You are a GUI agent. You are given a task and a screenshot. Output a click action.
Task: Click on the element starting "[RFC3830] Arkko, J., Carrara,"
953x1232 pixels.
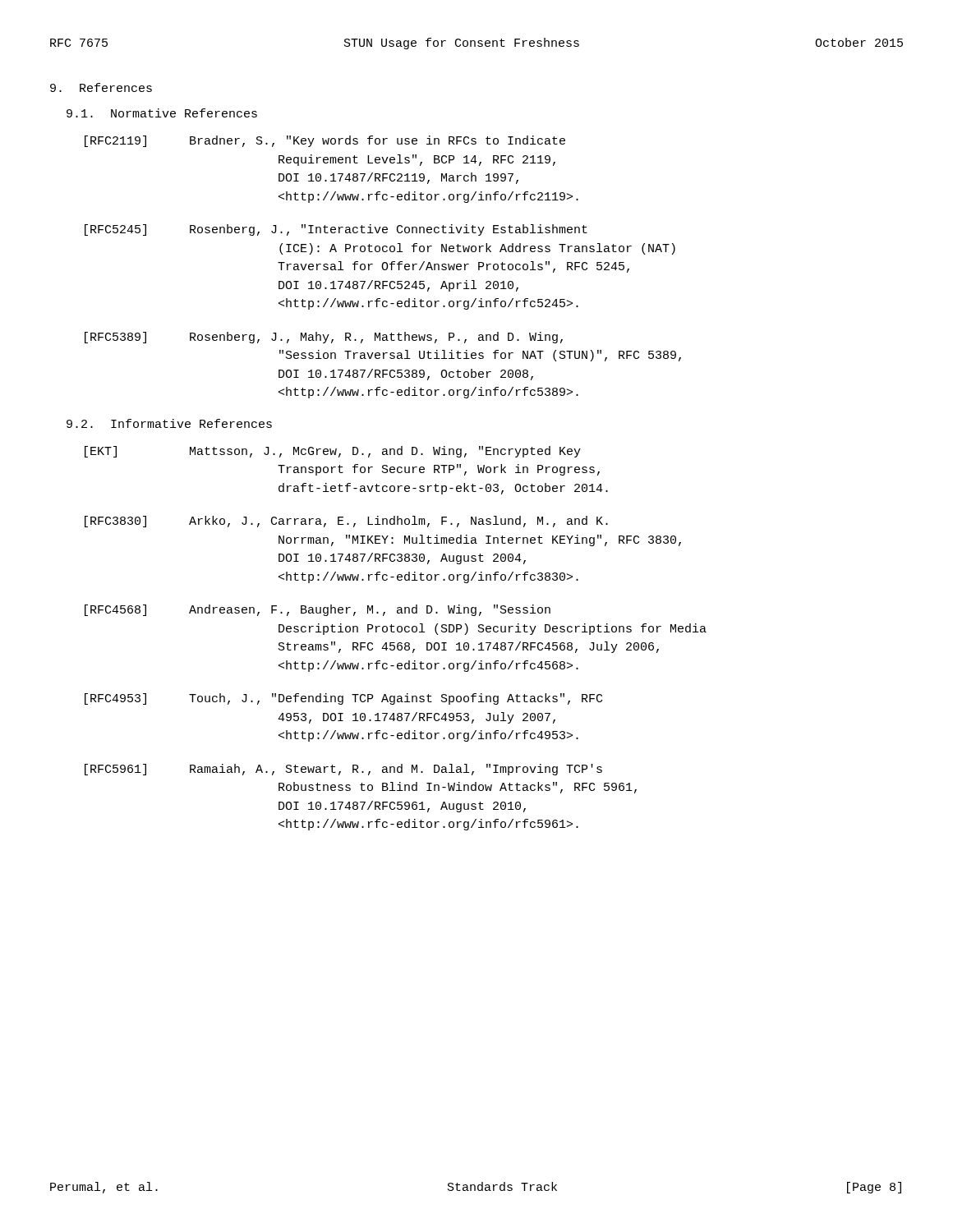tap(493, 550)
